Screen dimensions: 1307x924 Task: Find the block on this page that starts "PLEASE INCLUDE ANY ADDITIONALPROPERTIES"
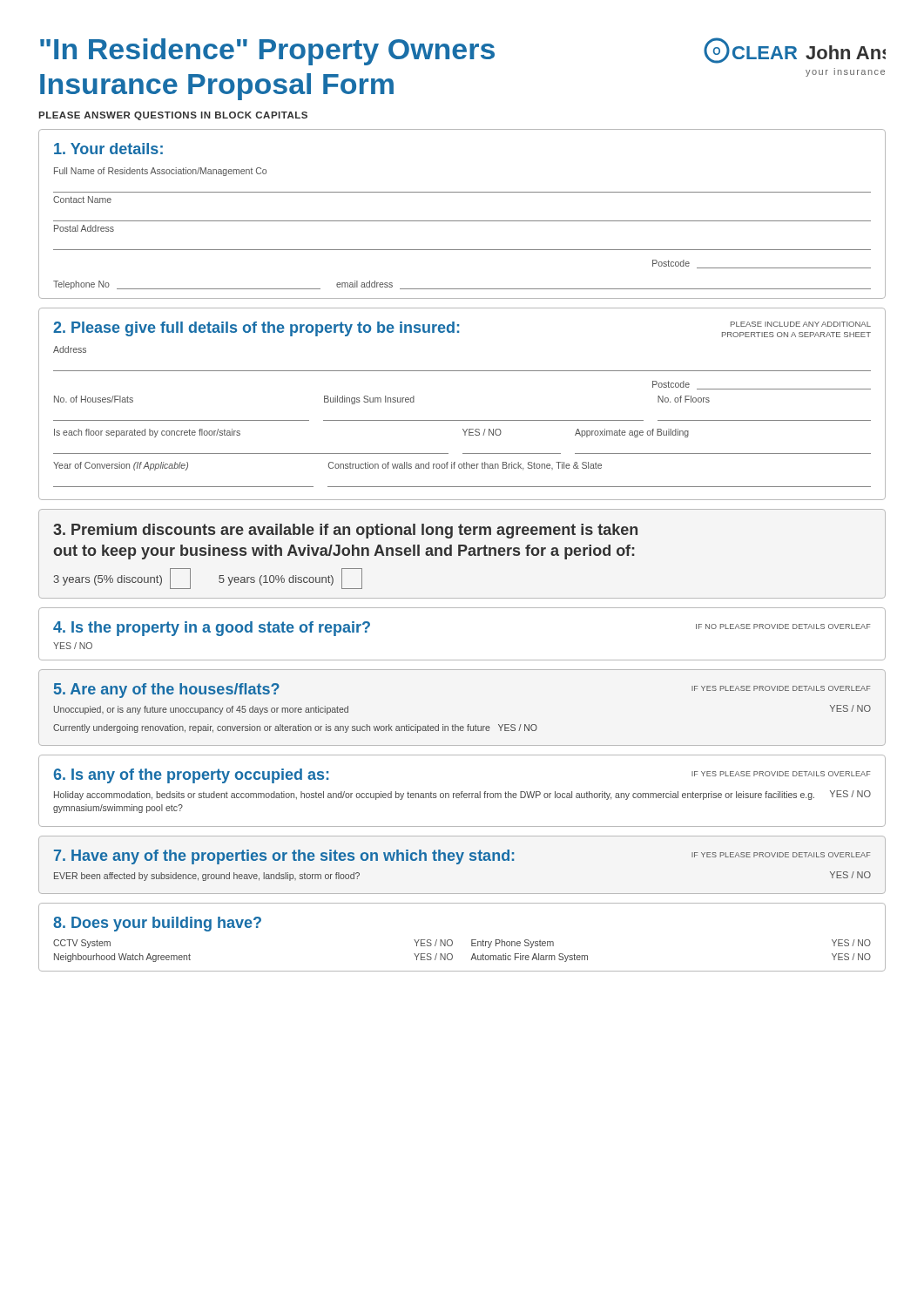click(796, 329)
